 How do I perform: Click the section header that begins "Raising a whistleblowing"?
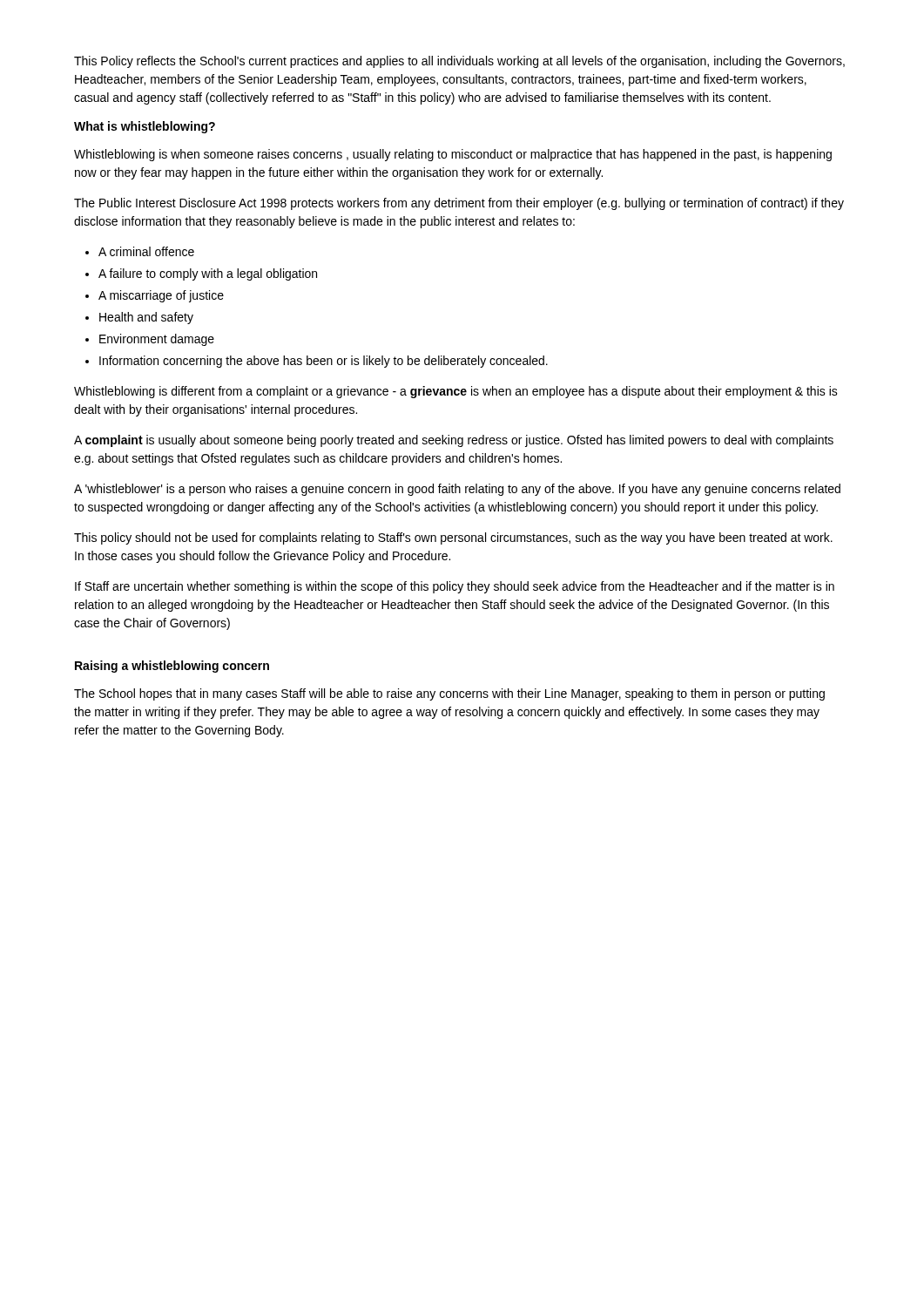click(x=172, y=666)
